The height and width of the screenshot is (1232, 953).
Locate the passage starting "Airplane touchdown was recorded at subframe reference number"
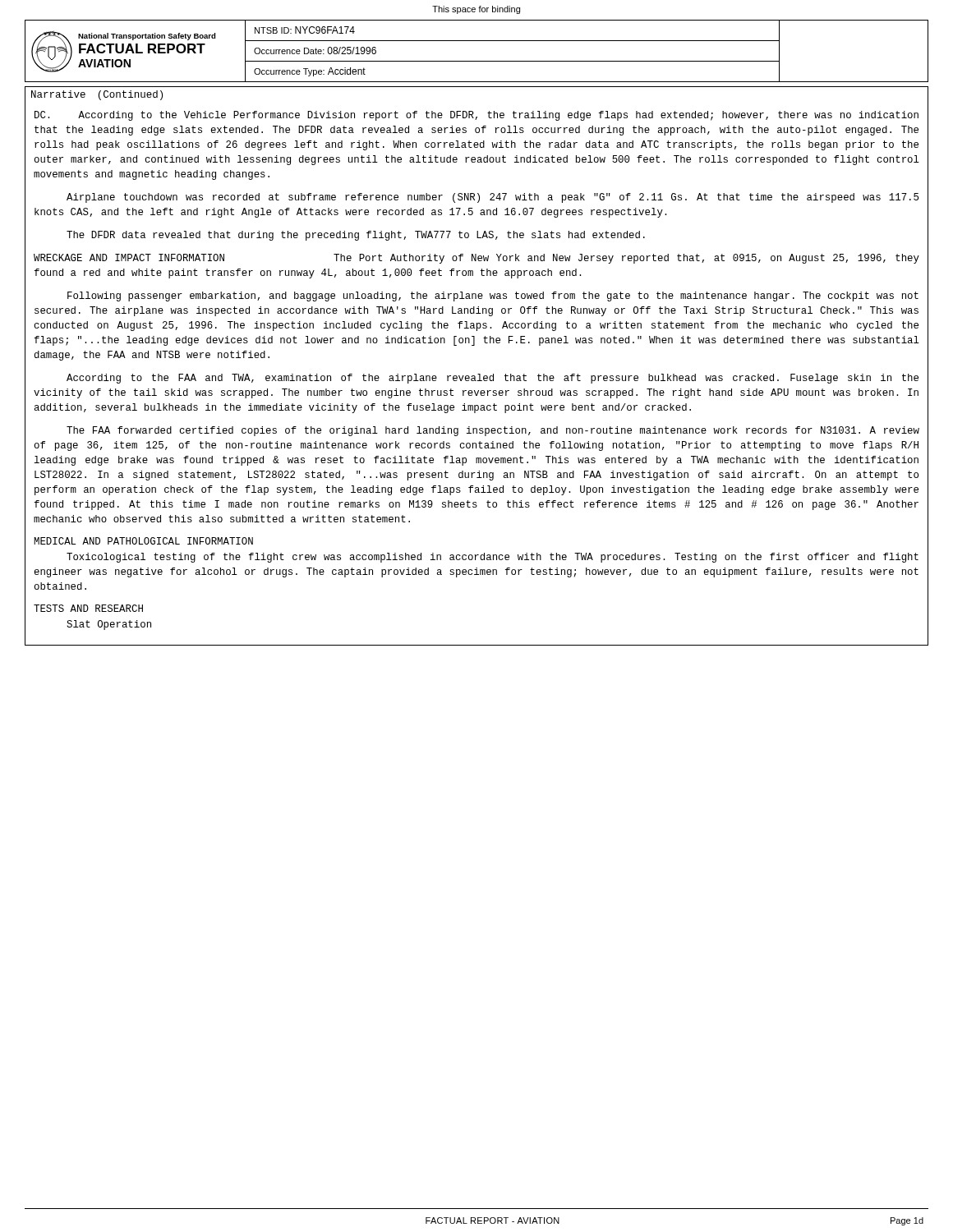click(x=476, y=205)
